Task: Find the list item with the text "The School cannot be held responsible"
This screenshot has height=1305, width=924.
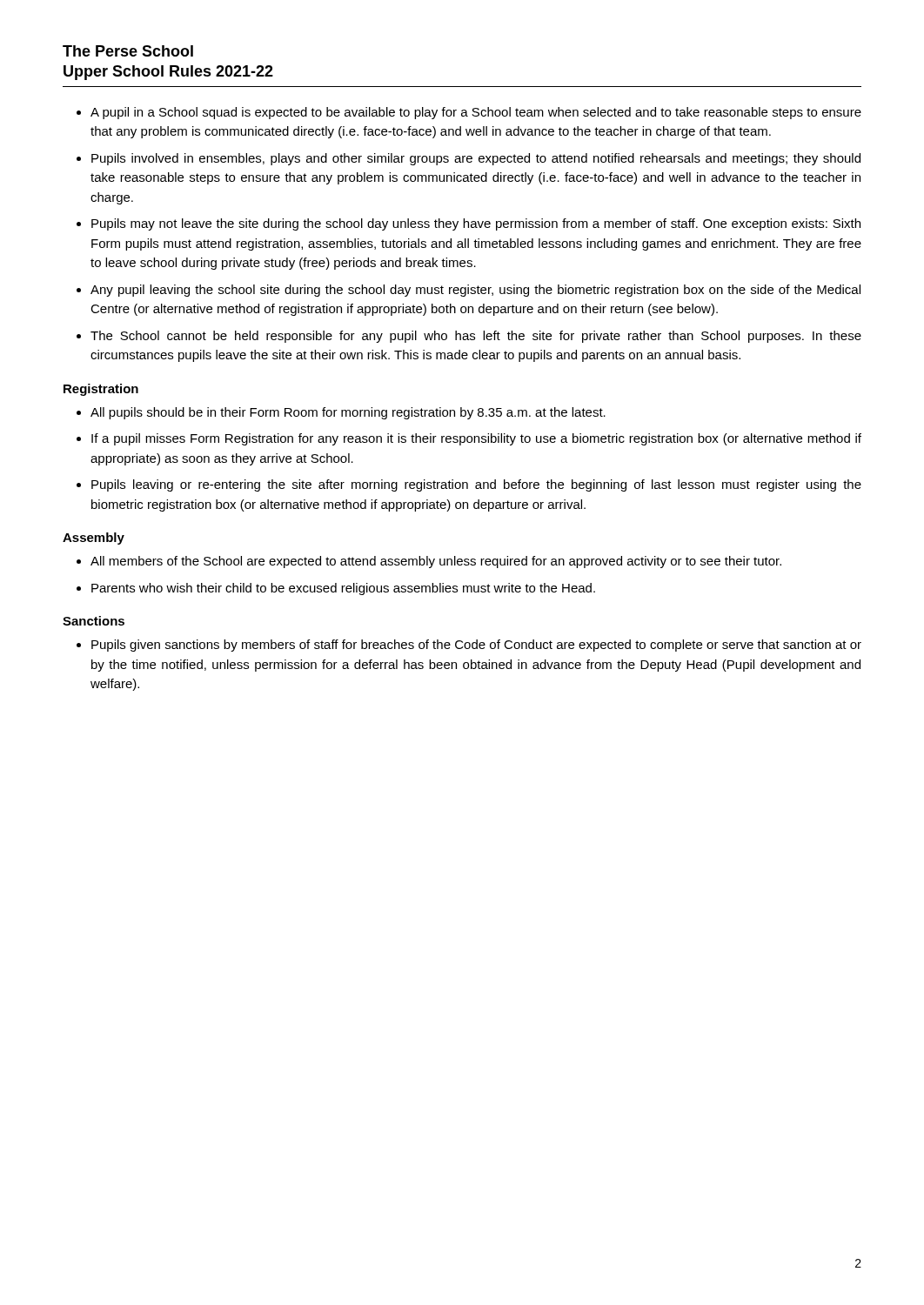Action: (x=476, y=345)
